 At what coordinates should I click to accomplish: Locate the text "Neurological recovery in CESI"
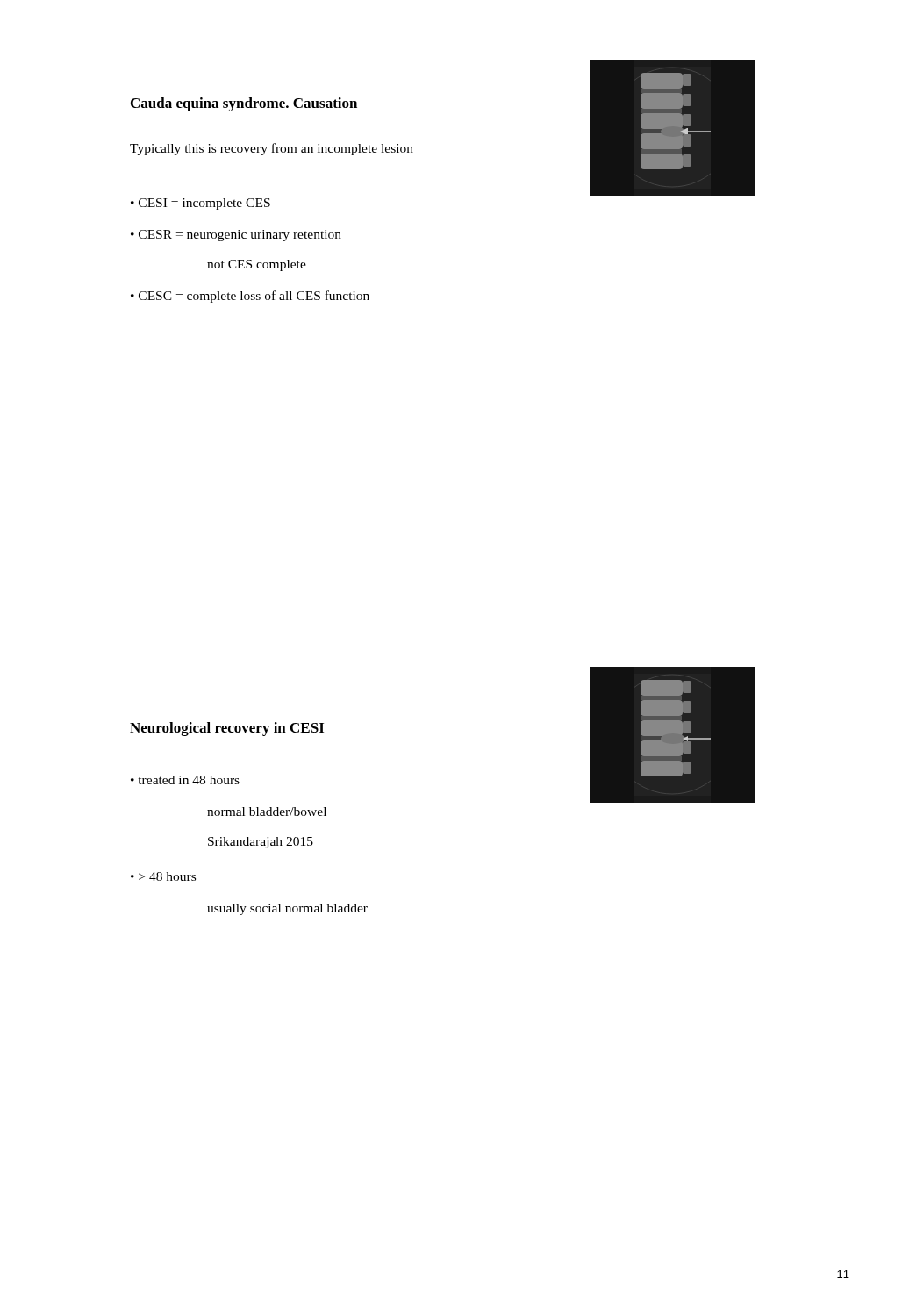227,728
